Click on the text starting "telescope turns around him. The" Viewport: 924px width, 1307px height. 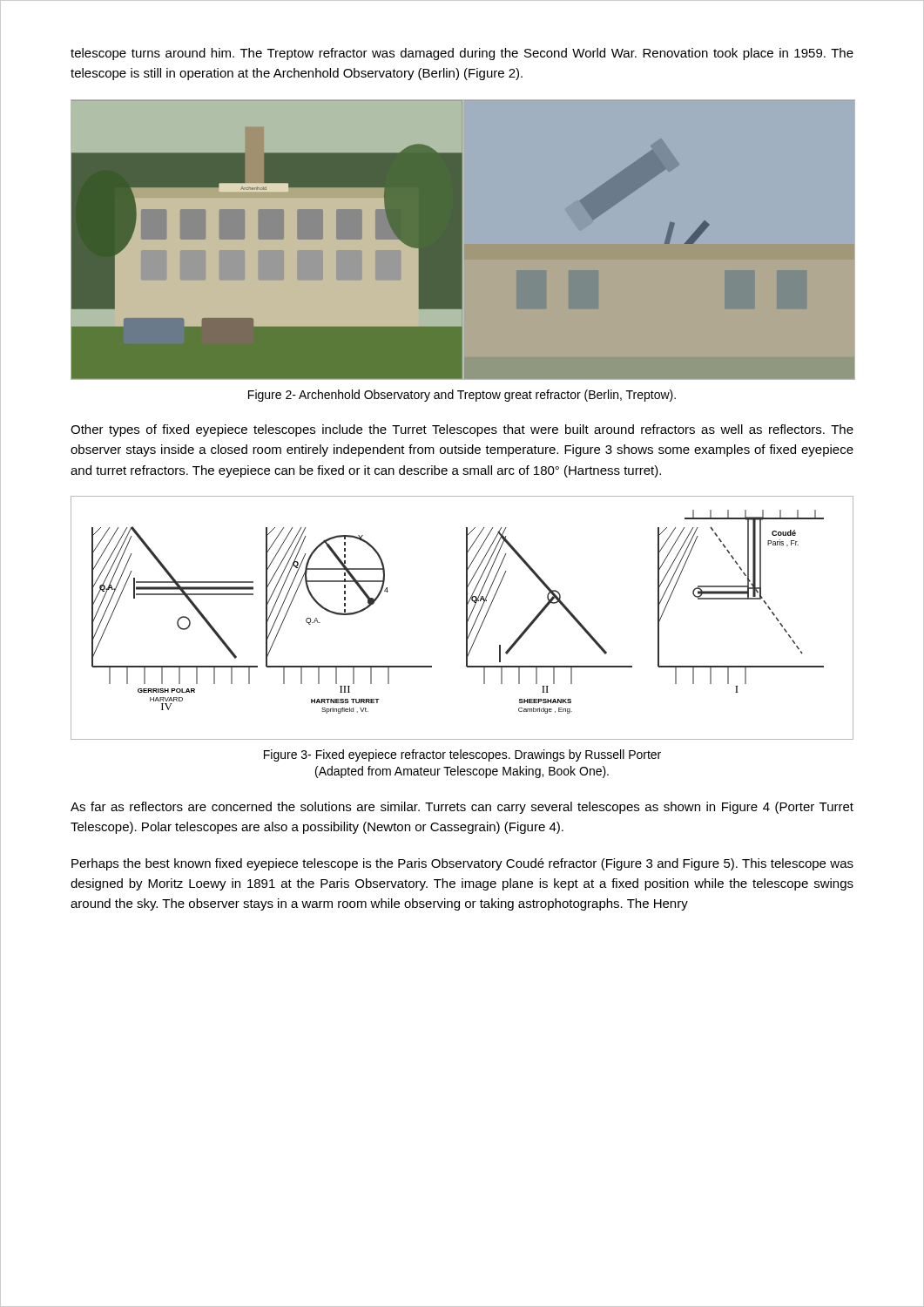coord(462,63)
